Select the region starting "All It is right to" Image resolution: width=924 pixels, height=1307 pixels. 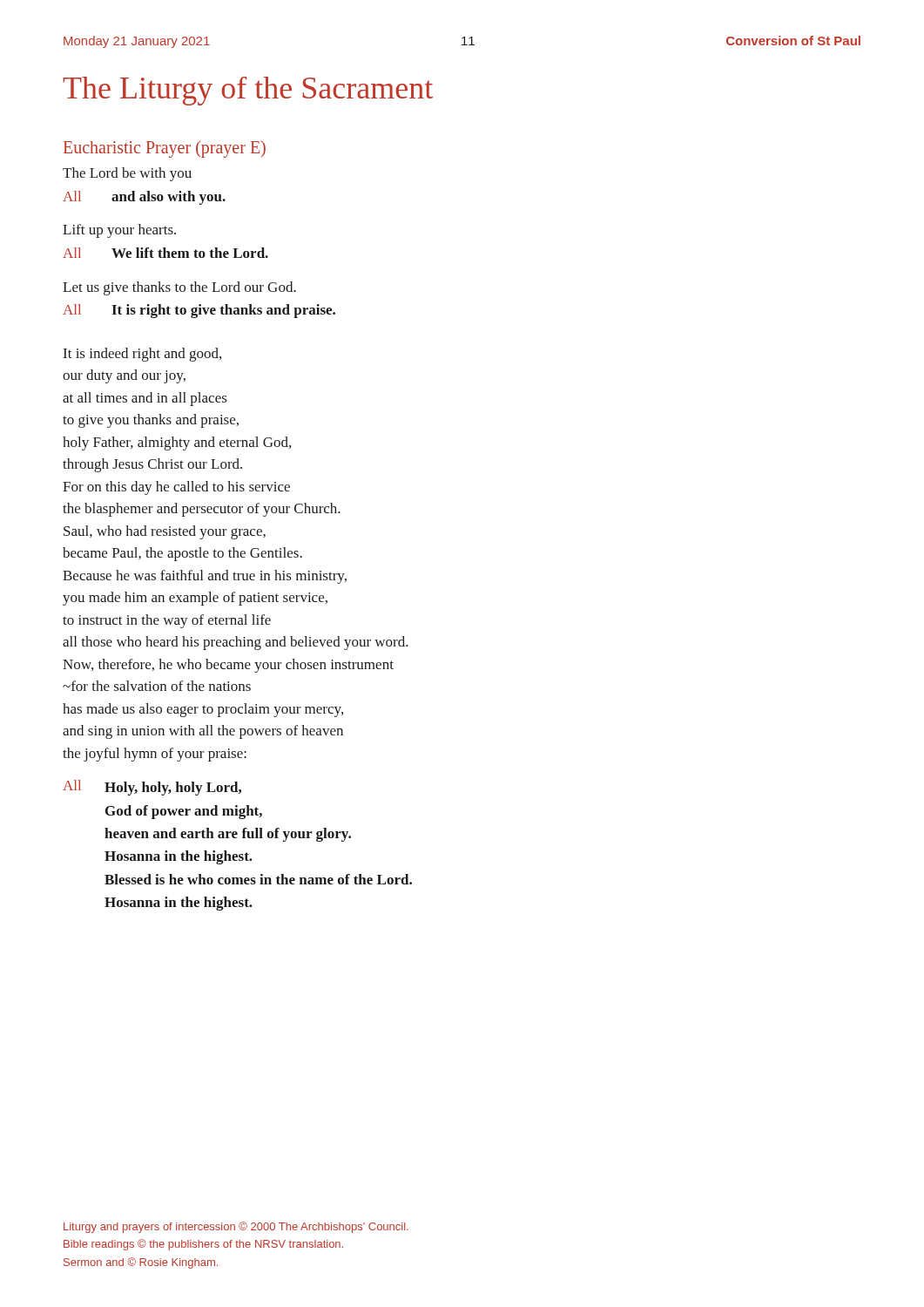[199, 311]
